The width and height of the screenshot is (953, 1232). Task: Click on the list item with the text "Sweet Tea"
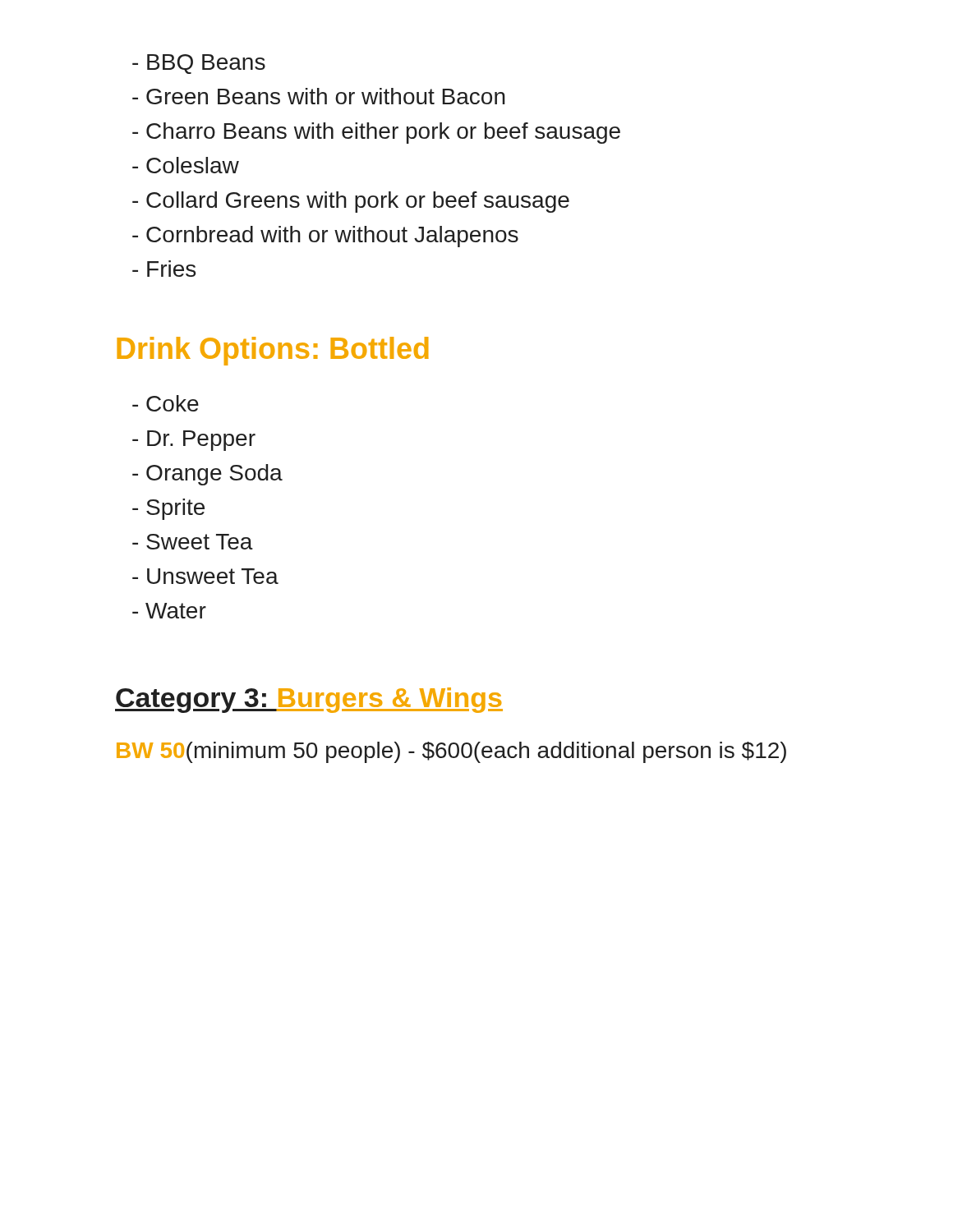pyautogui.click(x=192, y=542)
